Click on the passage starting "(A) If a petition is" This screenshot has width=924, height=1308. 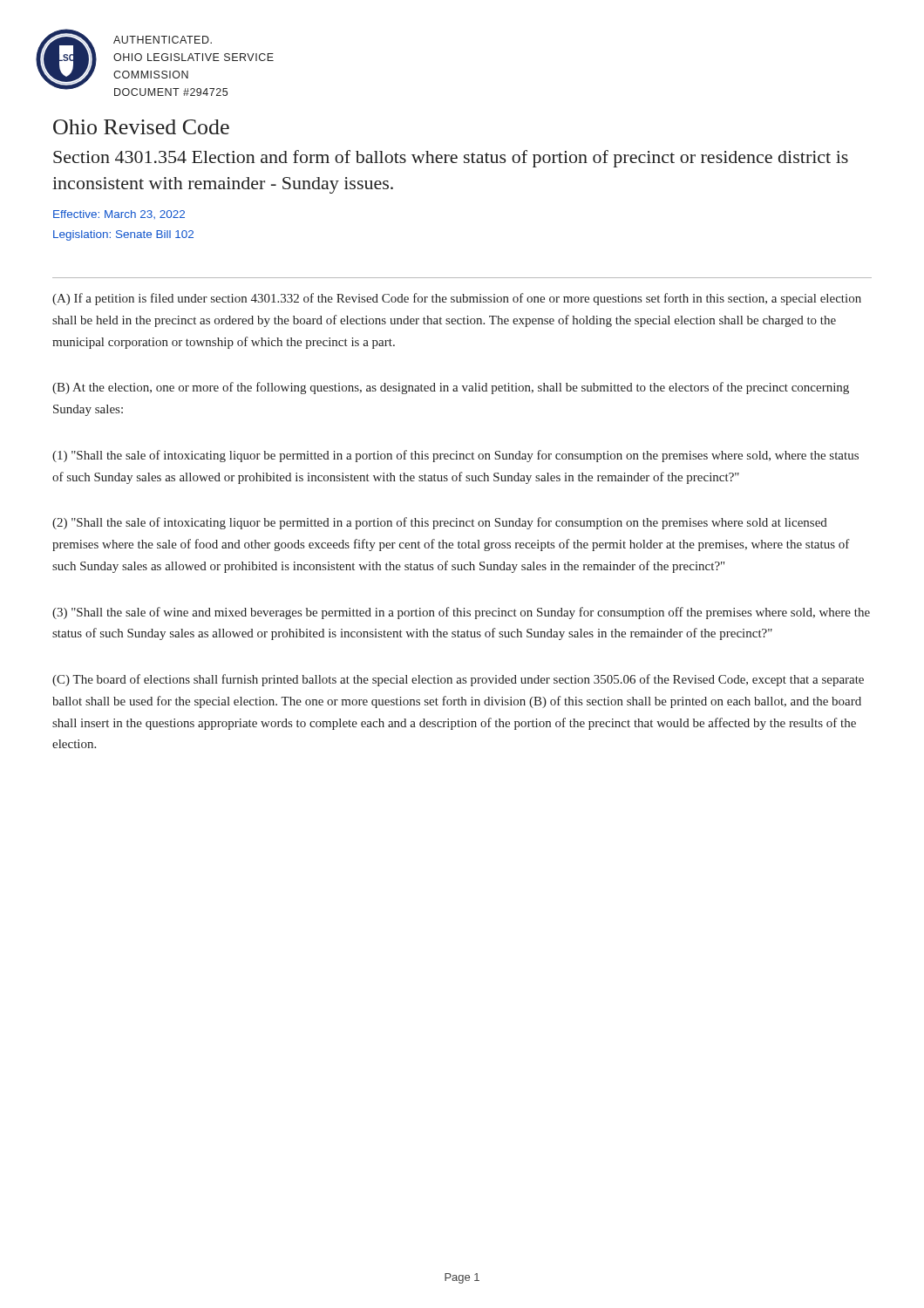462,320
